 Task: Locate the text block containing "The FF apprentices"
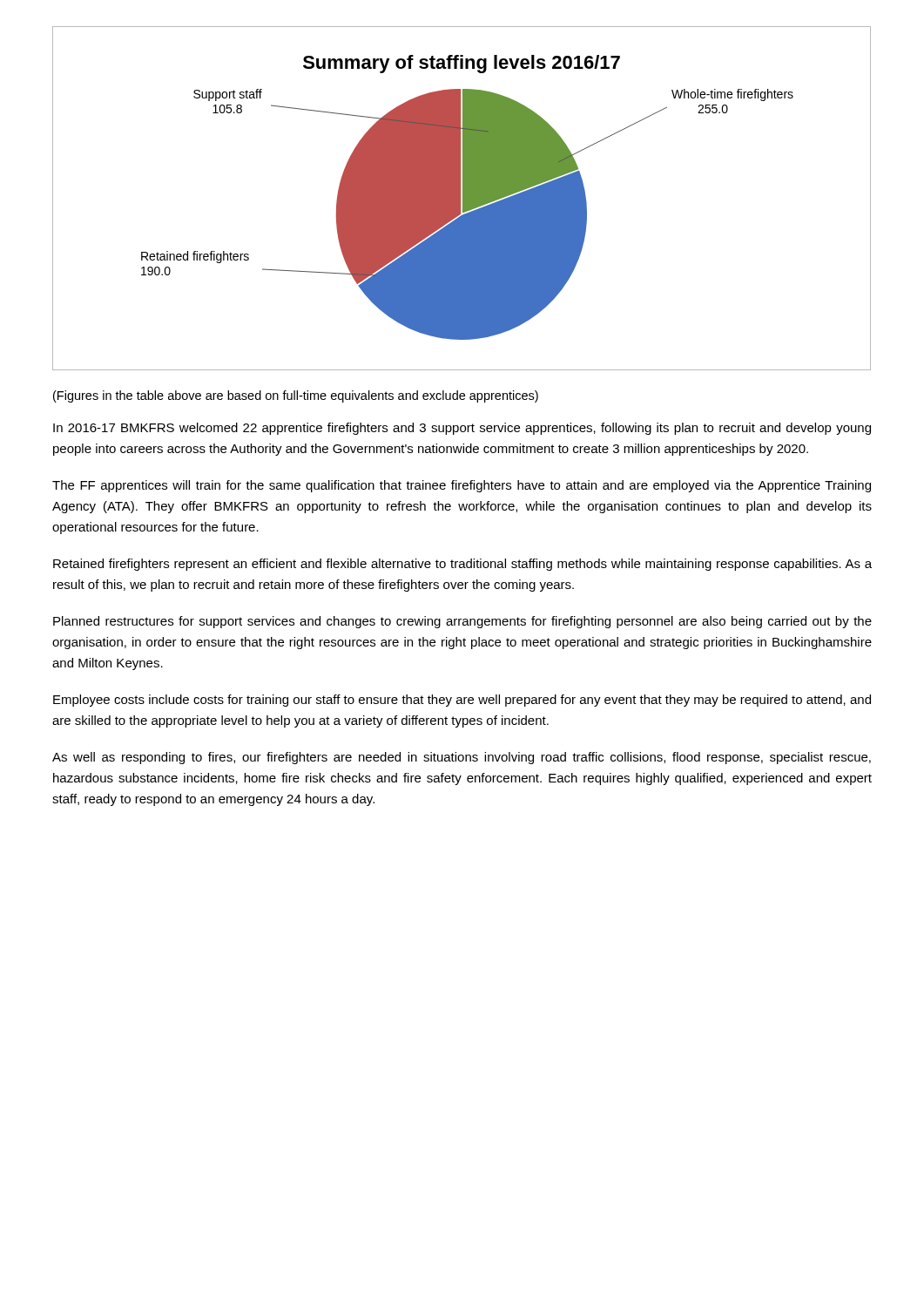tap(462, 506)
